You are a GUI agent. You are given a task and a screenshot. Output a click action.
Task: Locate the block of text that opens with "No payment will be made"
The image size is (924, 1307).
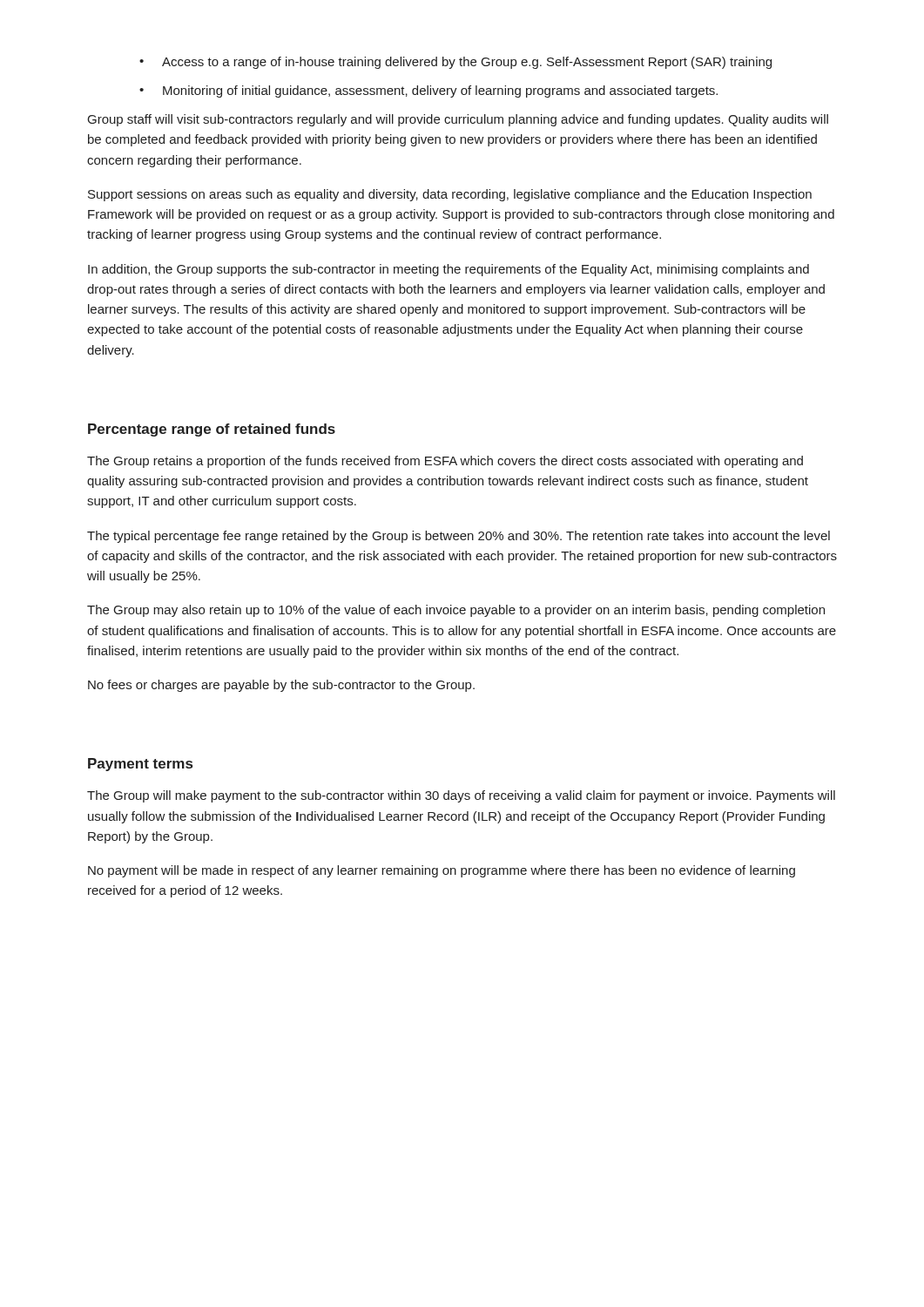(441, 880)
